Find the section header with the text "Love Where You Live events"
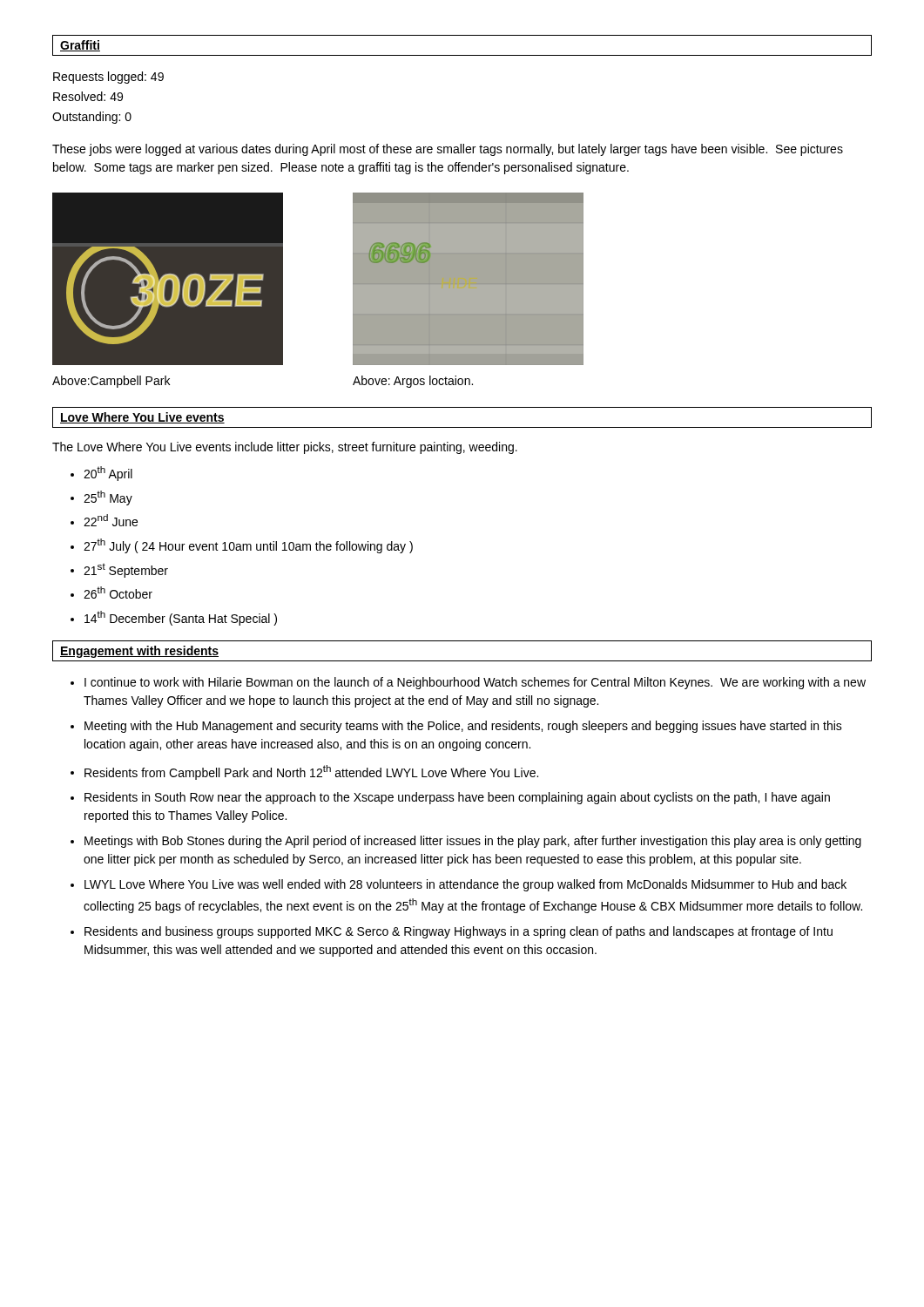924x1307 pixels. click(x=142, y=417)
